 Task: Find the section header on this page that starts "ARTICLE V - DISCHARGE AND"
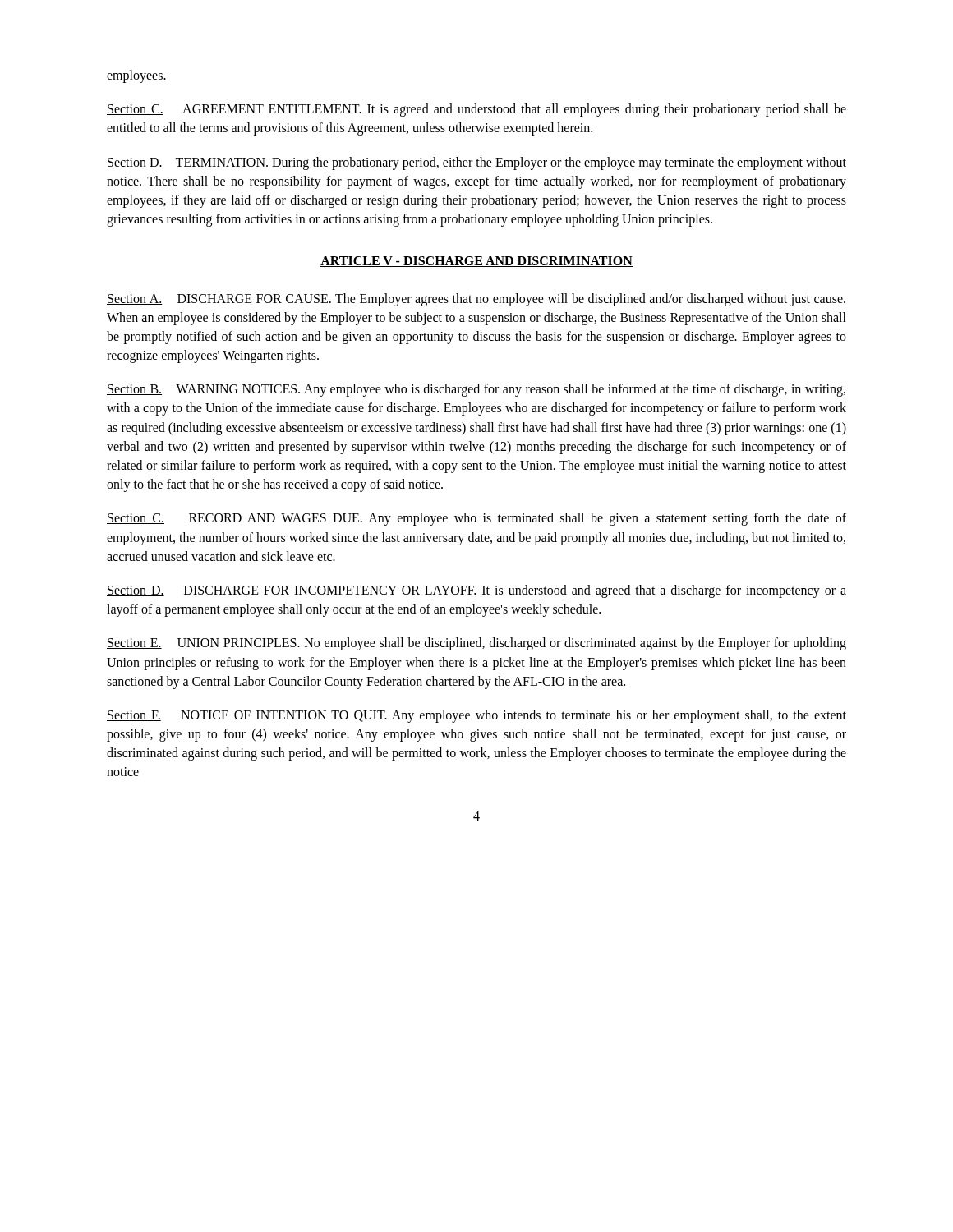point(476,261)
